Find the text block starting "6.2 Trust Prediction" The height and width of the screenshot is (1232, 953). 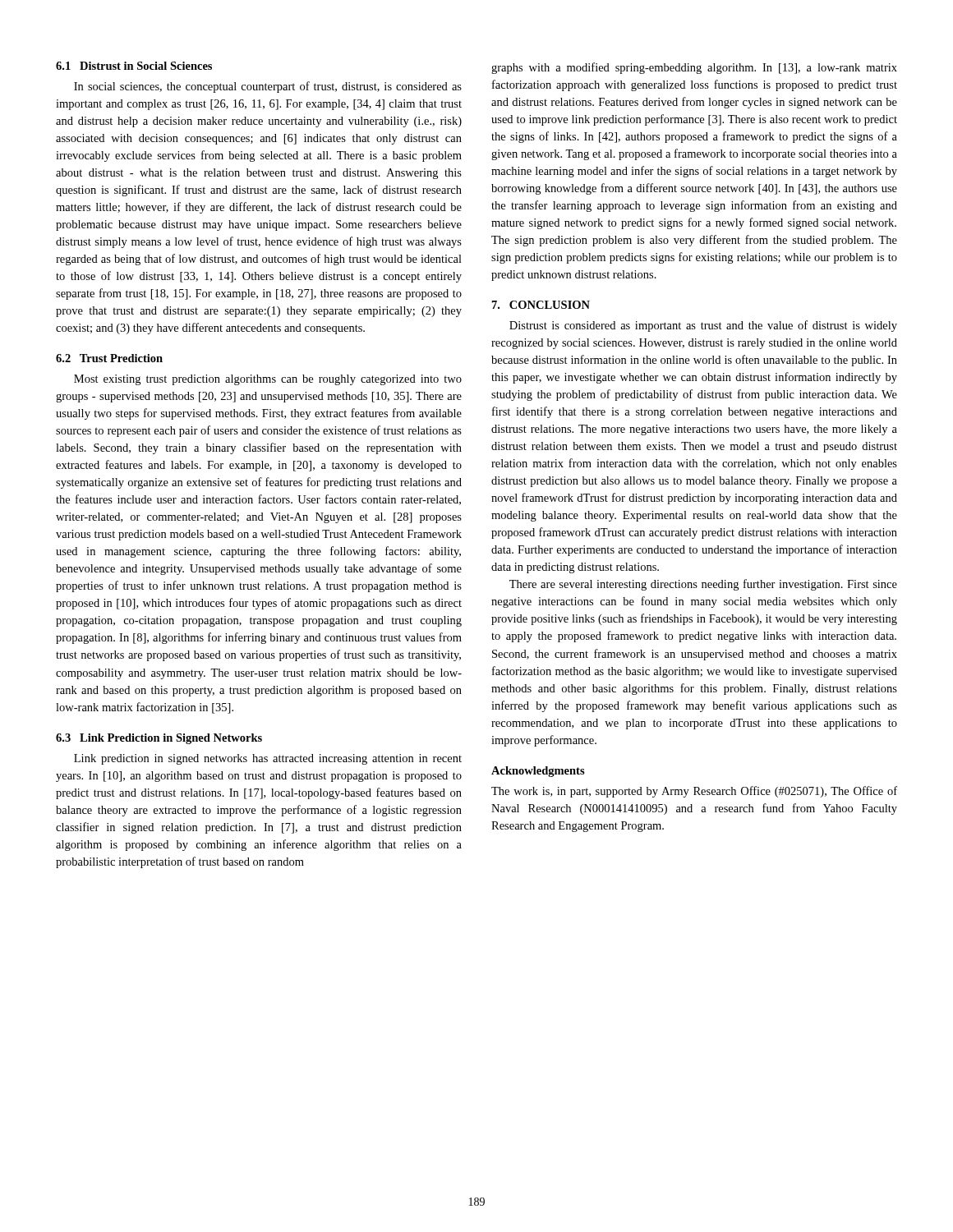[x=109, y=358]
